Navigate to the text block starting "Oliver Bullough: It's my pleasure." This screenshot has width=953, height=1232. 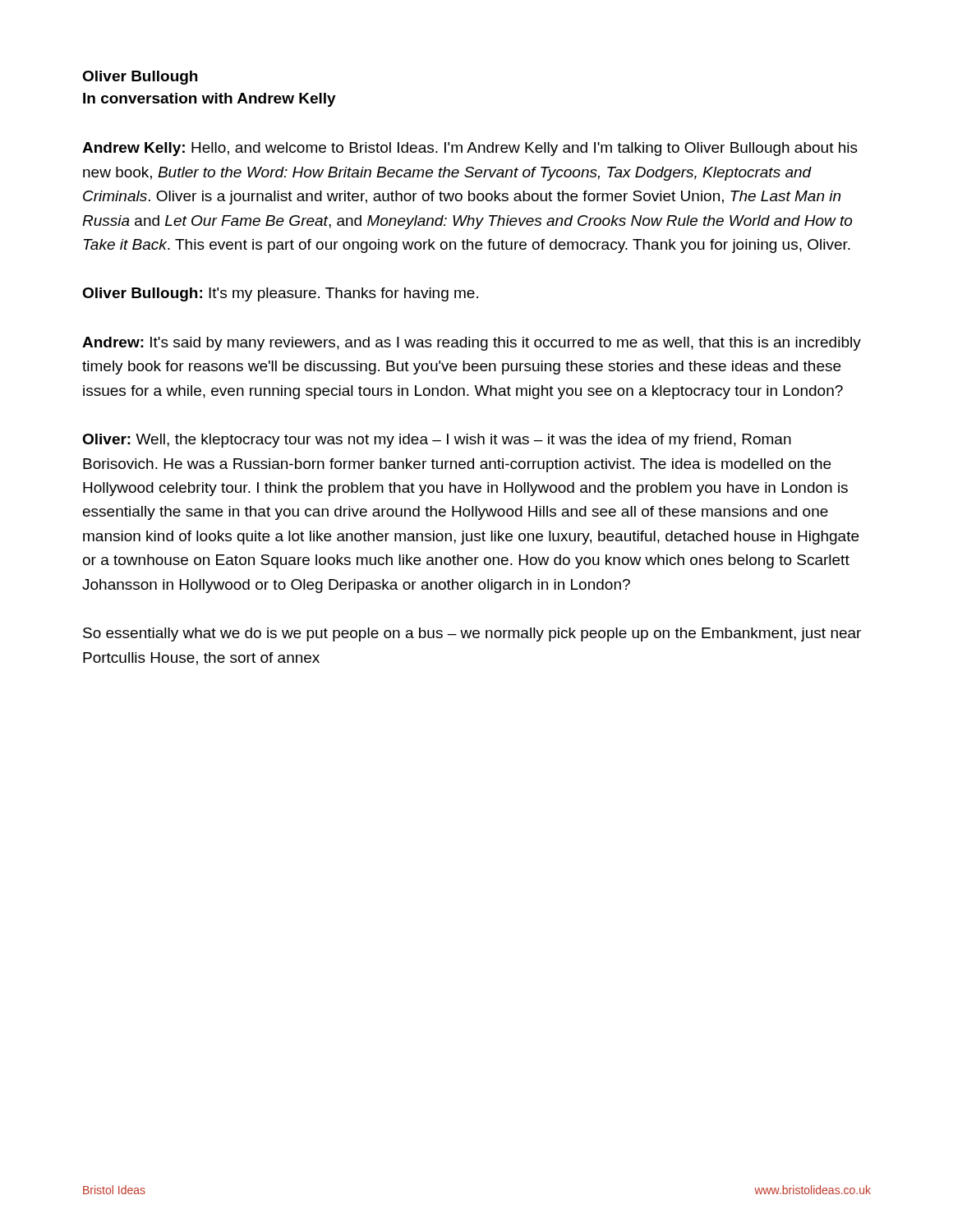tap(281, 293)
